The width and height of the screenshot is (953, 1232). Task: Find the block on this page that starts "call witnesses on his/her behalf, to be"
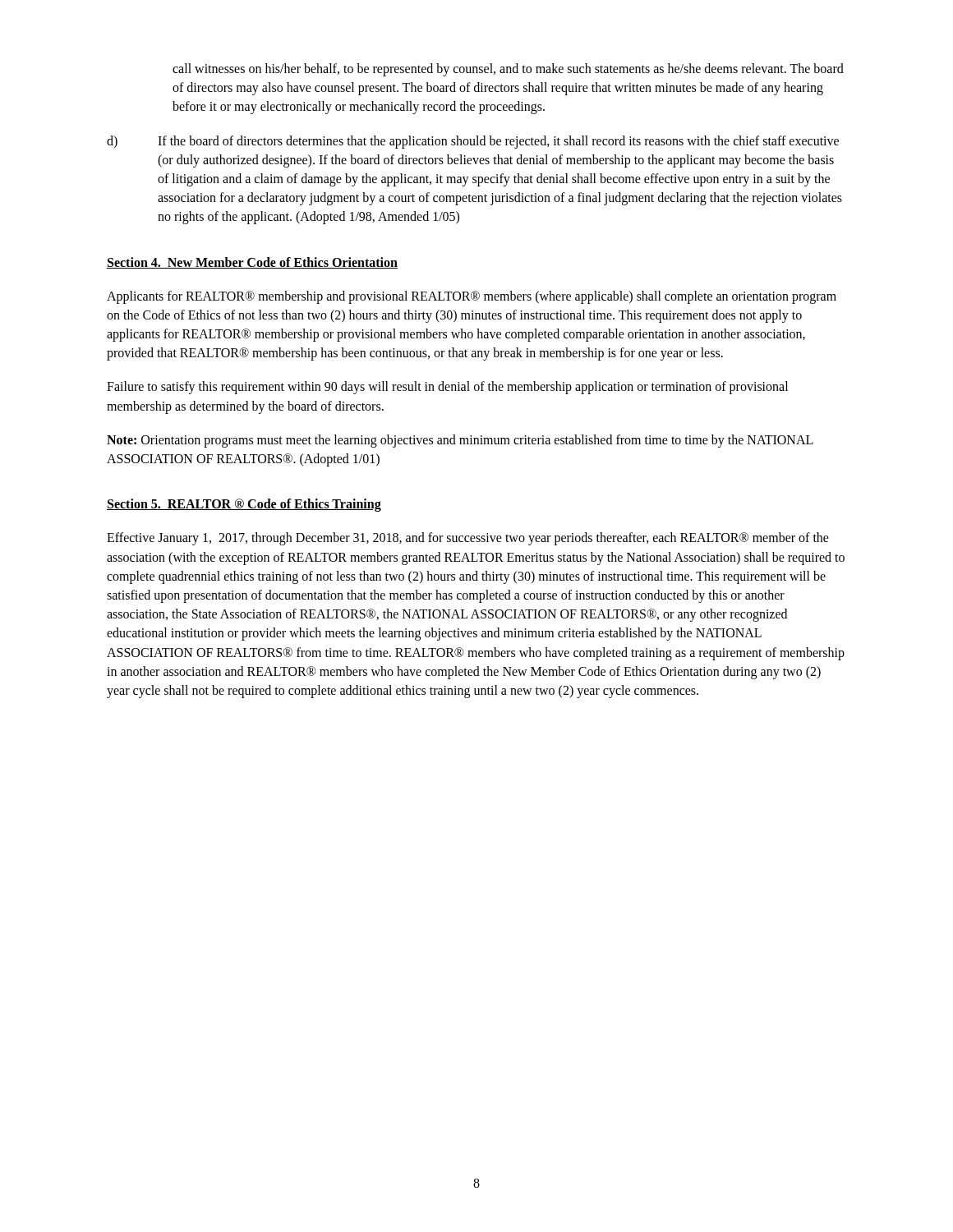tap(508, 88)
